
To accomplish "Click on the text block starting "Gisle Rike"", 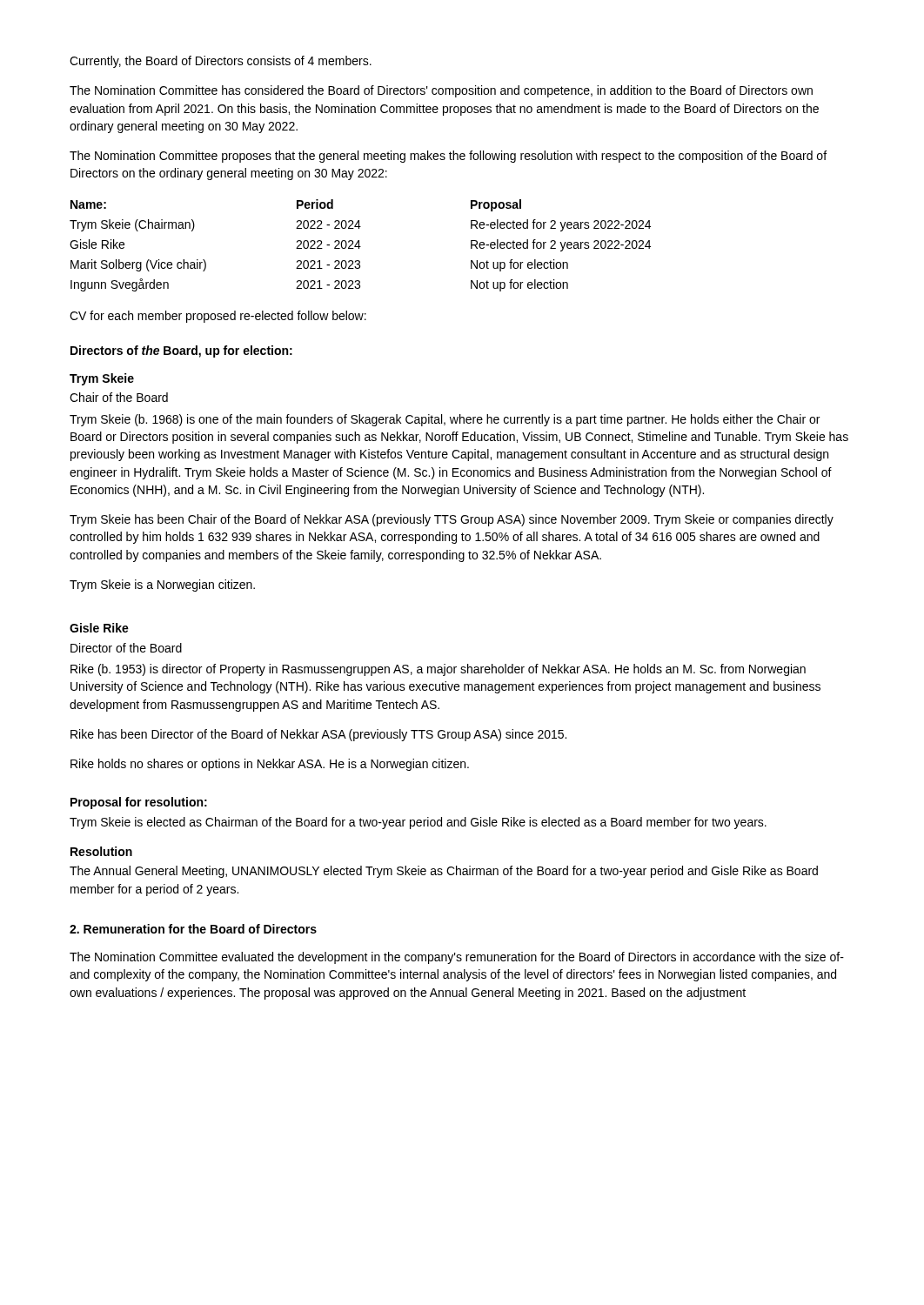I will click(99, 628).
